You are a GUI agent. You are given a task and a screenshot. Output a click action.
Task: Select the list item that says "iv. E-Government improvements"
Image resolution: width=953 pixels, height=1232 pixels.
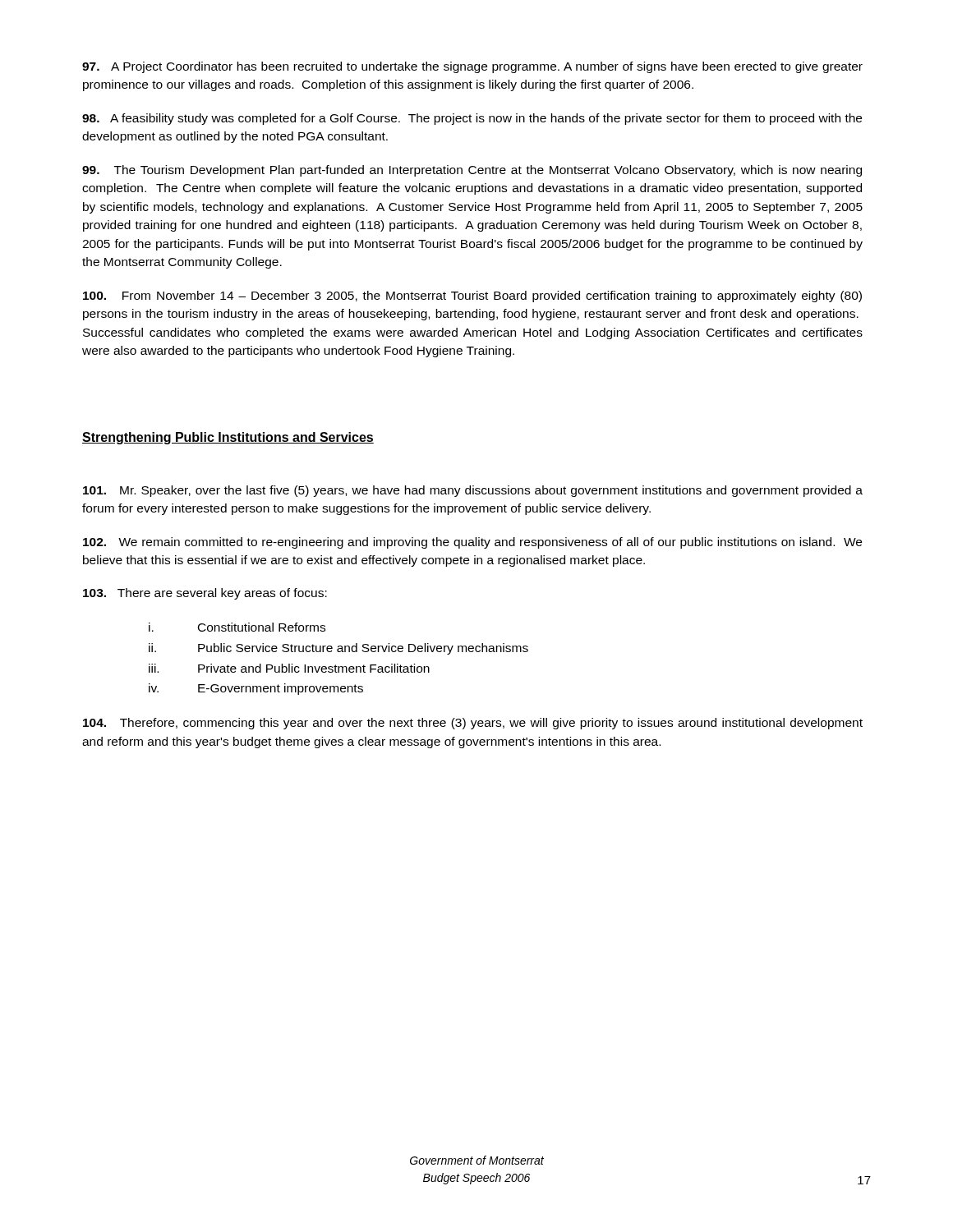point(256,689)
